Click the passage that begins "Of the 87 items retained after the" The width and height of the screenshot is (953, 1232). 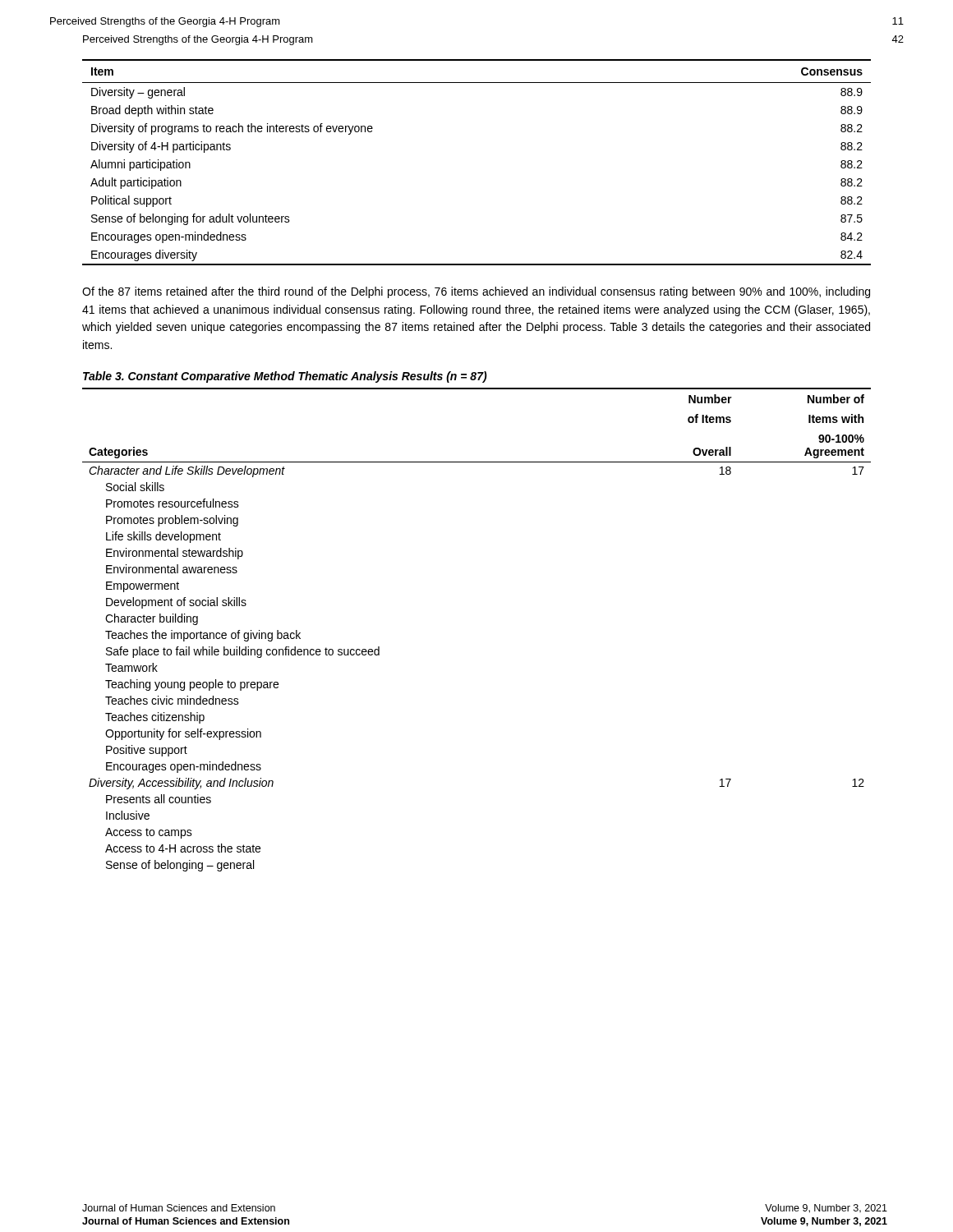[x=476, y=318]
